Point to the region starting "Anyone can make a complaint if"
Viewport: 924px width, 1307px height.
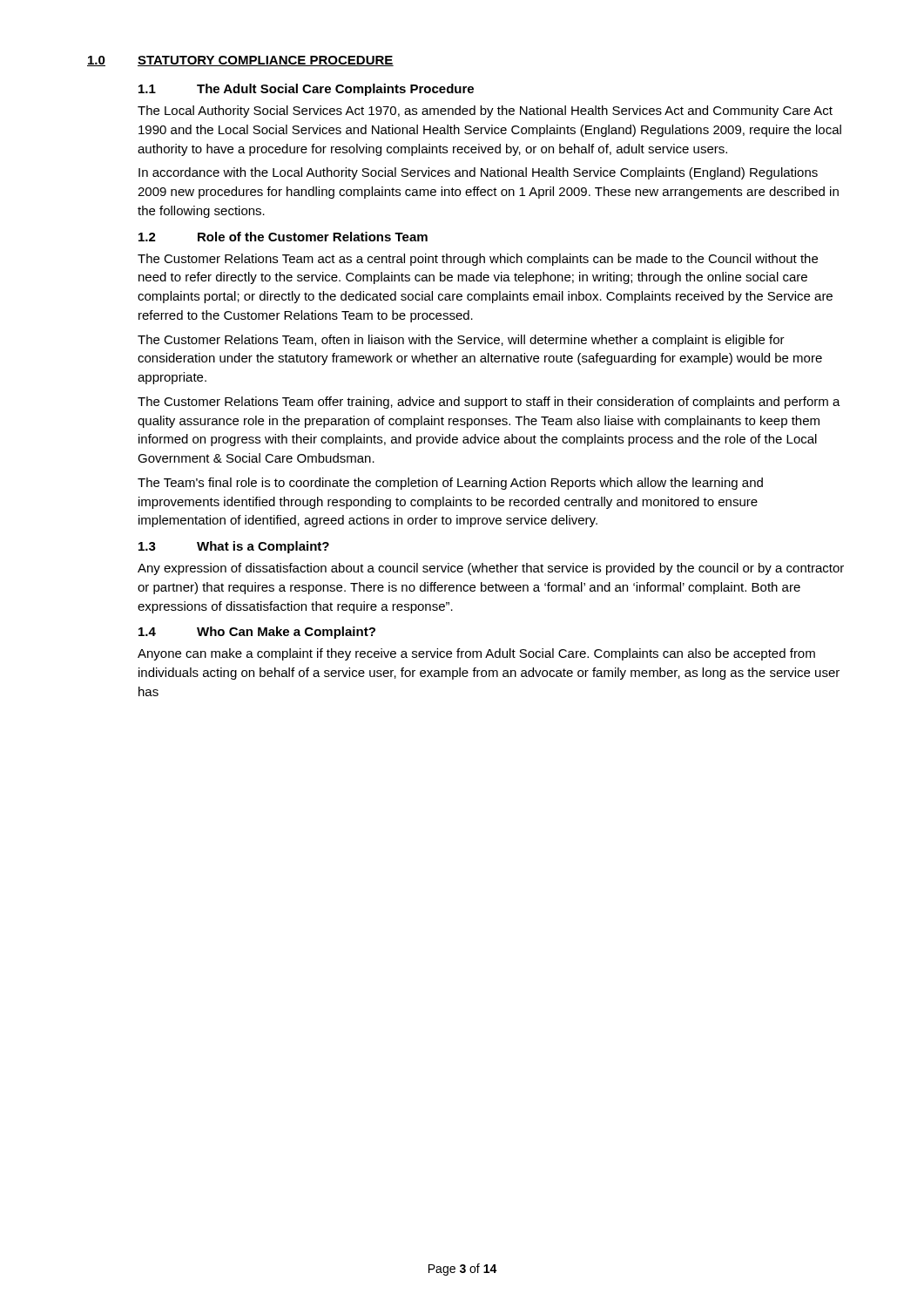pos(489,672)
